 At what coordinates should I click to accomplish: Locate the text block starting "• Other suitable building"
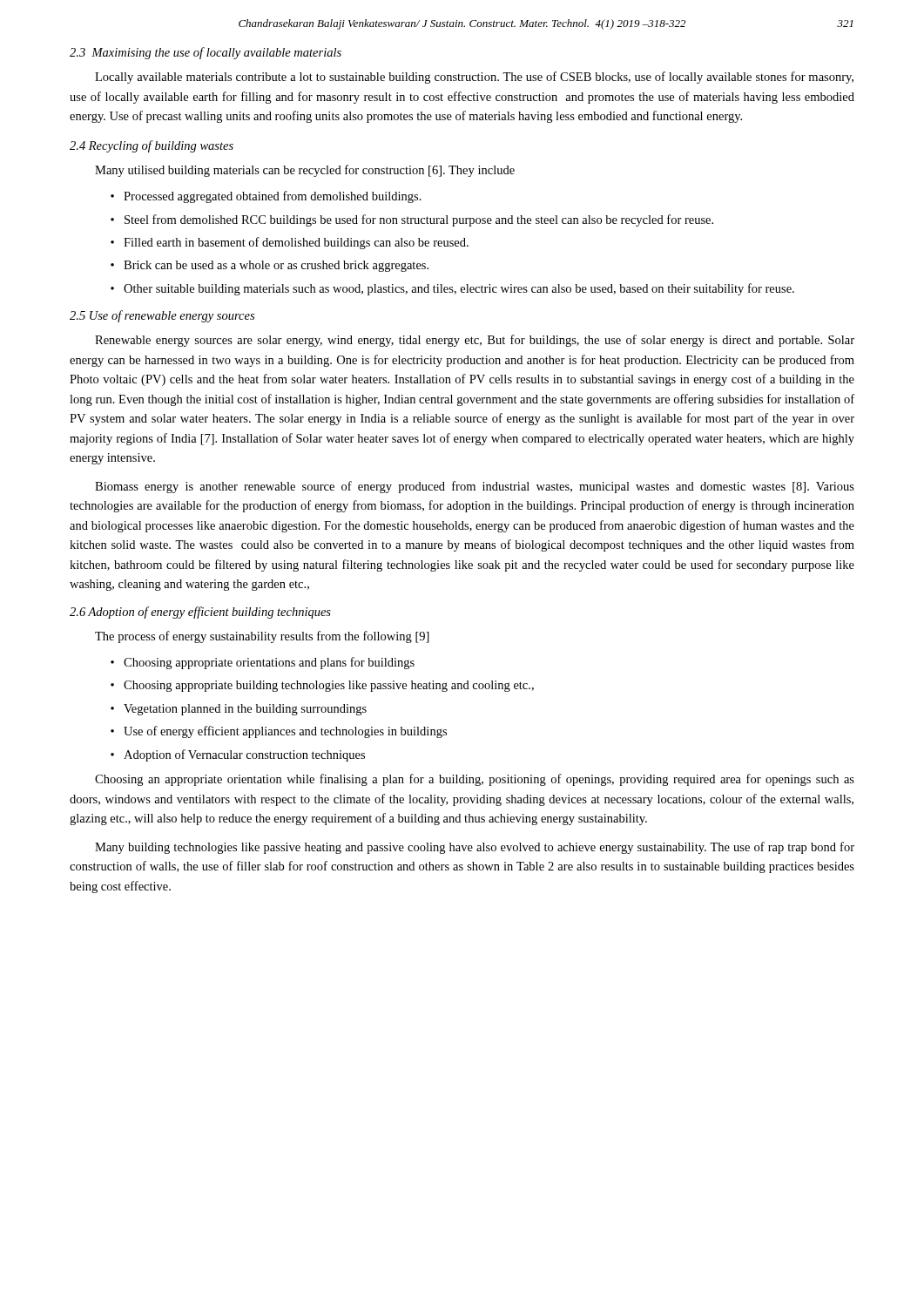479,289
